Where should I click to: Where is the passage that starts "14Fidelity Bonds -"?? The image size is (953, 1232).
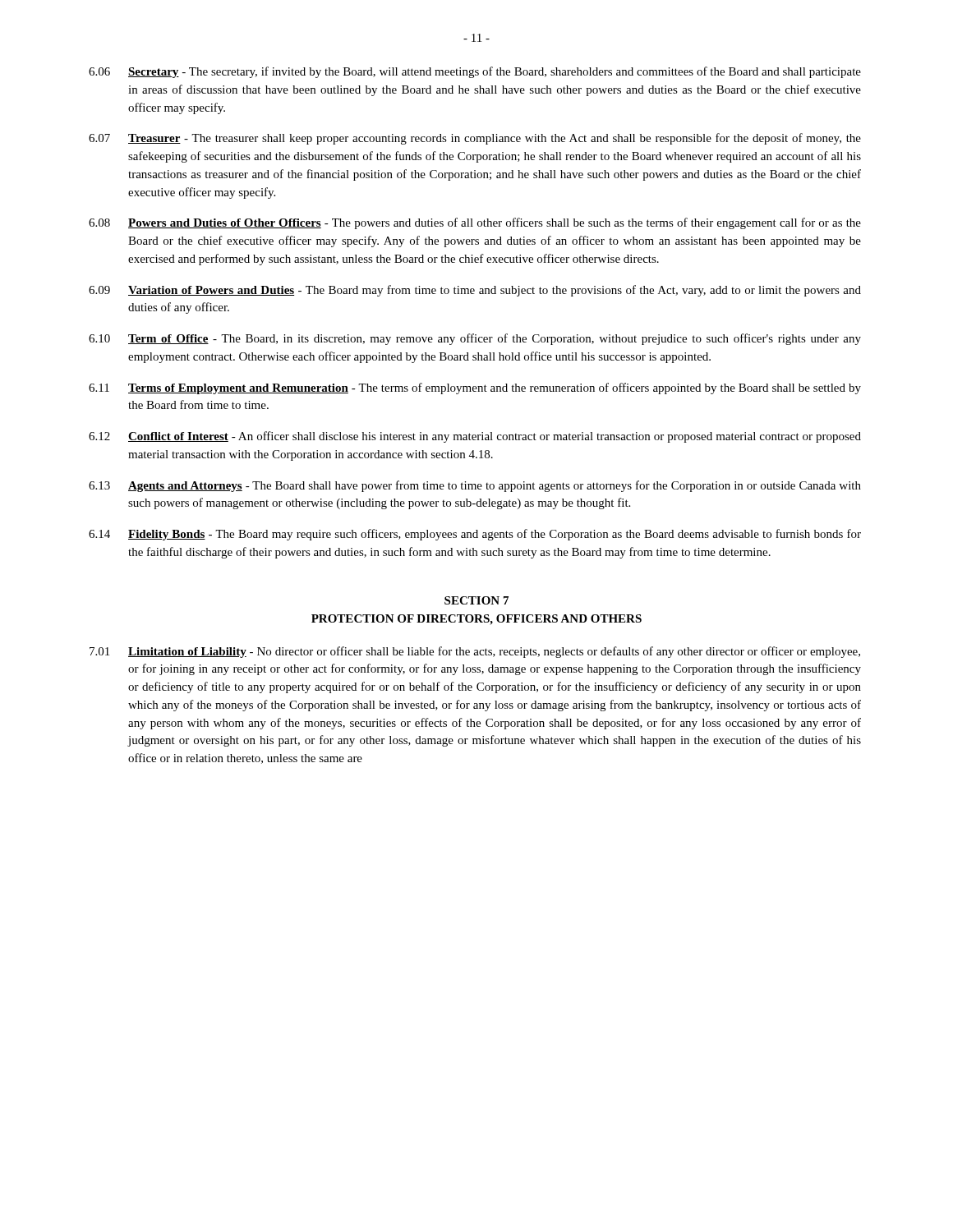click(475, 544)
